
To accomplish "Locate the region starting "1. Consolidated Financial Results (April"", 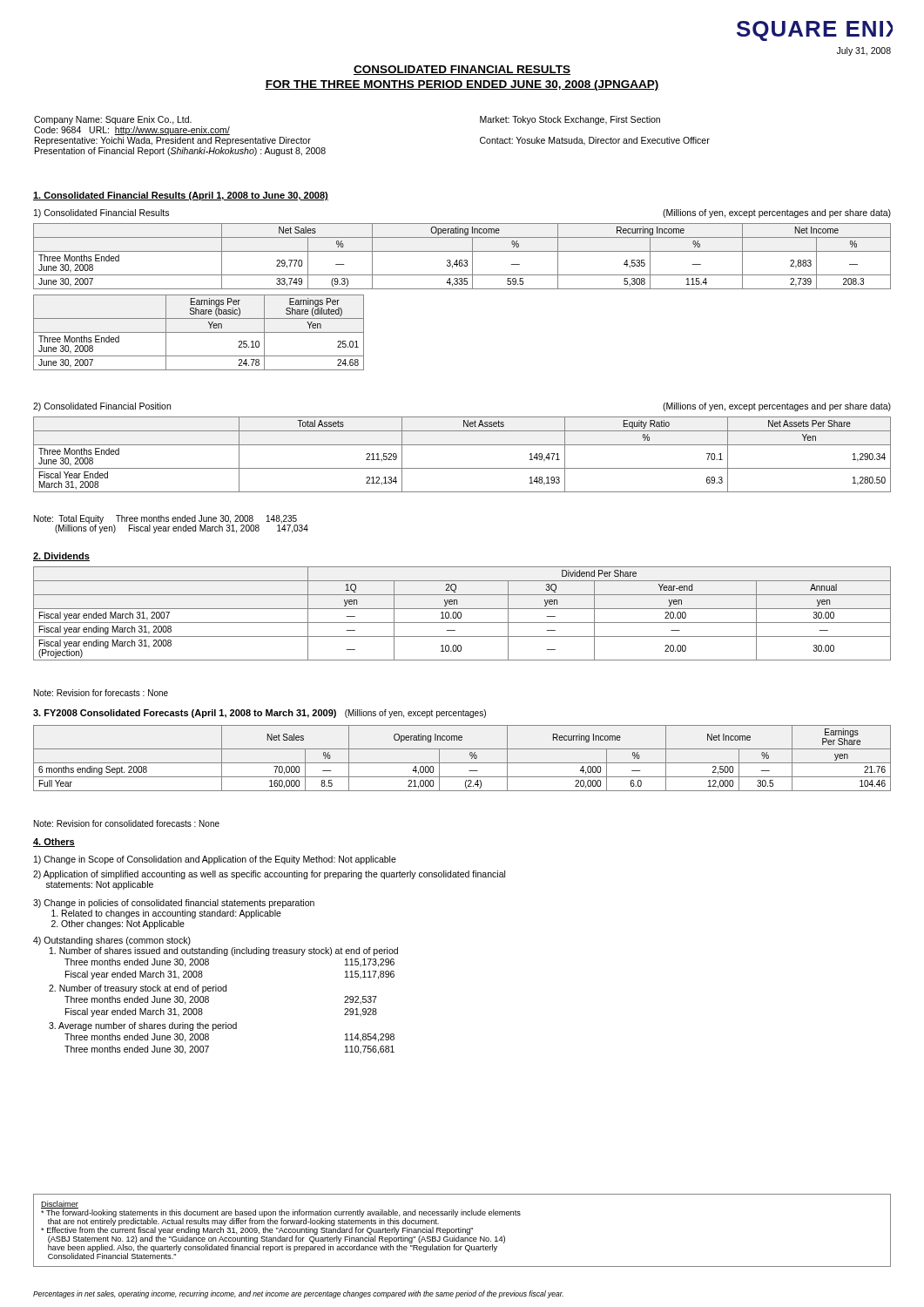I will tap(181, 195).
